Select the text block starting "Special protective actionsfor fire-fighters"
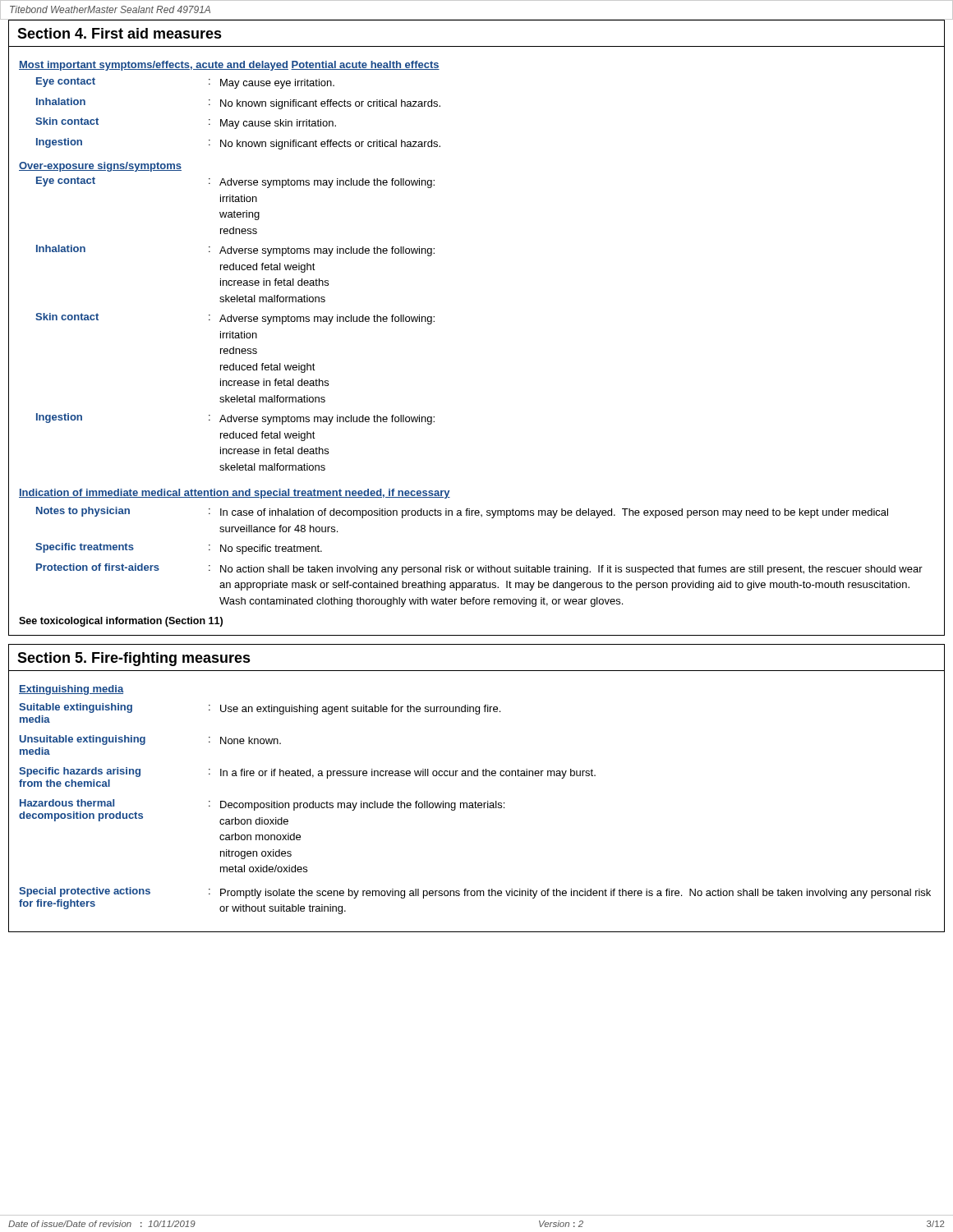 [x=476, y=900]
